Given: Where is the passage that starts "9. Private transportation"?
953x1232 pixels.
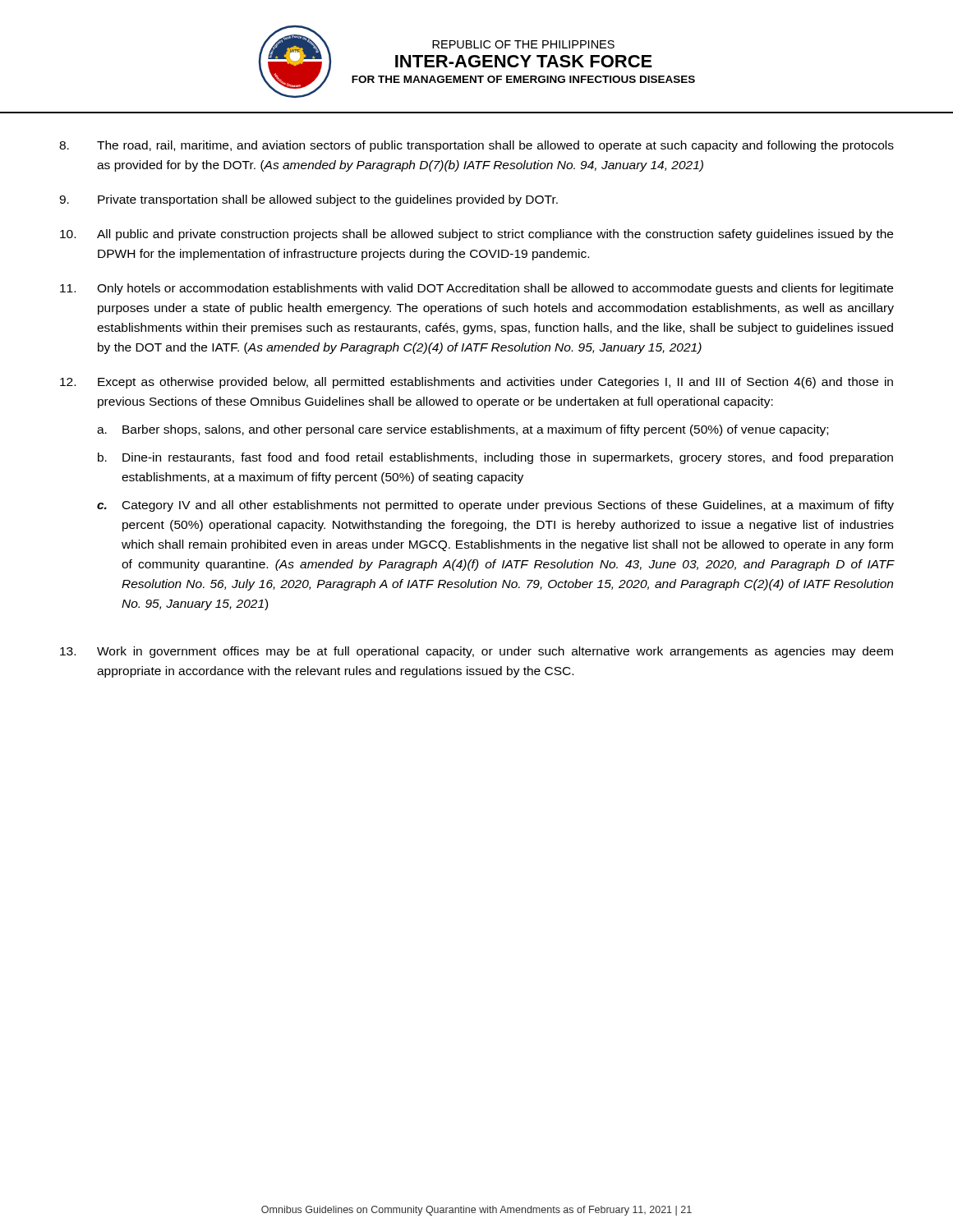Looking at the screenshot, I should 309,200.
